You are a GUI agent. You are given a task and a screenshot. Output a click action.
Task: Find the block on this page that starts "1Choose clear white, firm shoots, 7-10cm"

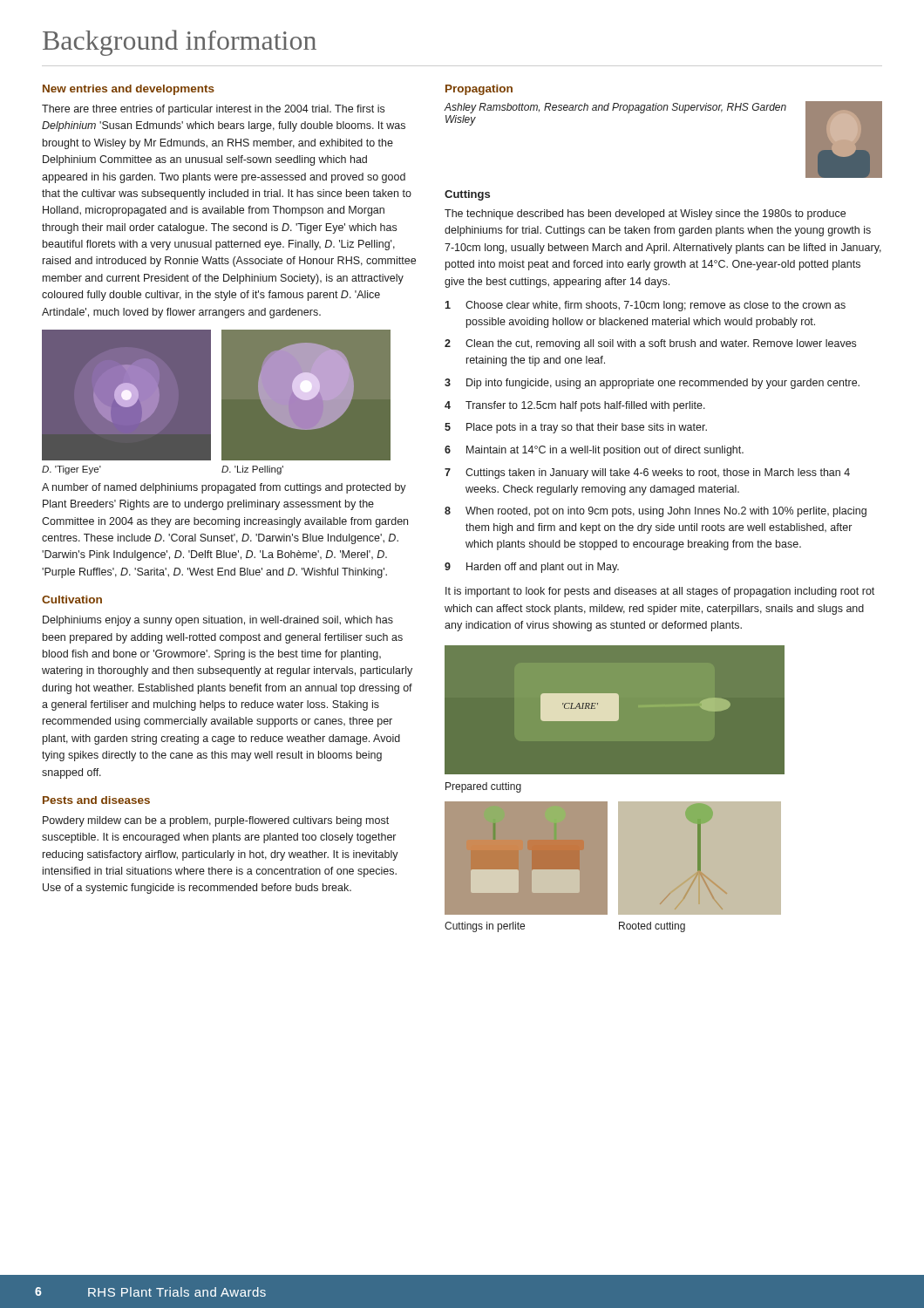click(x=663, y=314)
